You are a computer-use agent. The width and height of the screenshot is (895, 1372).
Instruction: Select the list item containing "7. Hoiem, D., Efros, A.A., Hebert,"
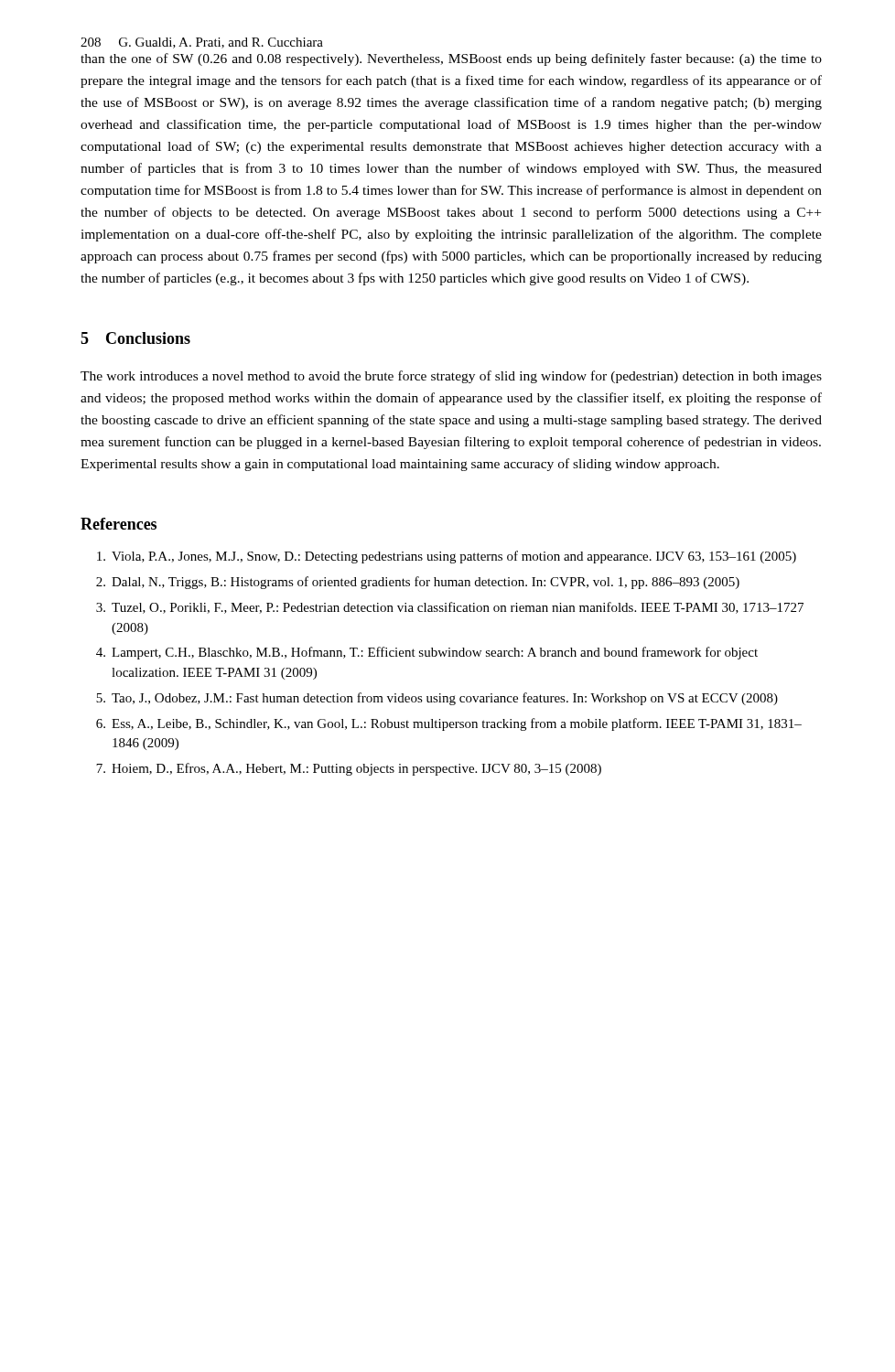[x=451, y=769]
